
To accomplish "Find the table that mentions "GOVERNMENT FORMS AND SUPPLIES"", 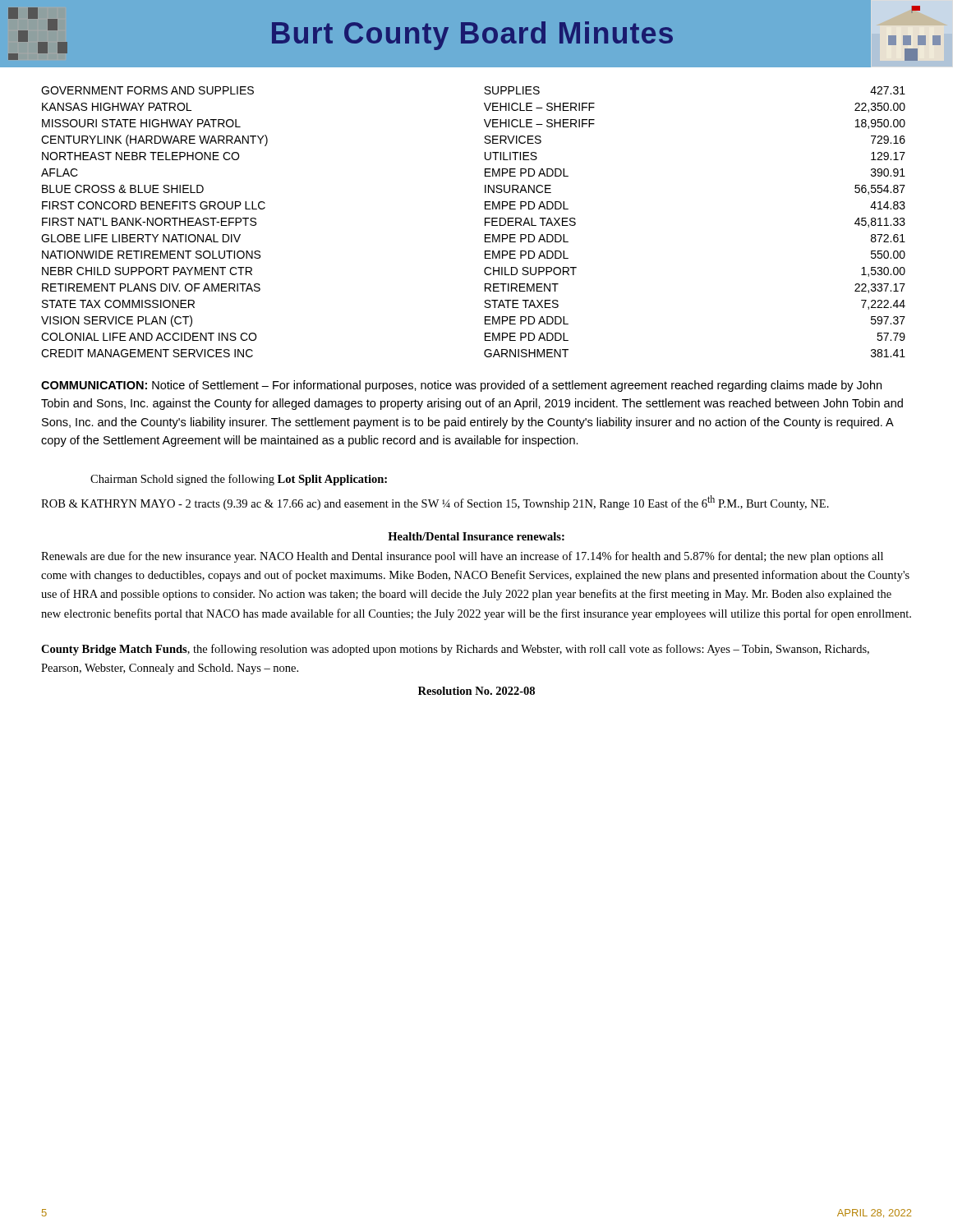I will [476, 218].
